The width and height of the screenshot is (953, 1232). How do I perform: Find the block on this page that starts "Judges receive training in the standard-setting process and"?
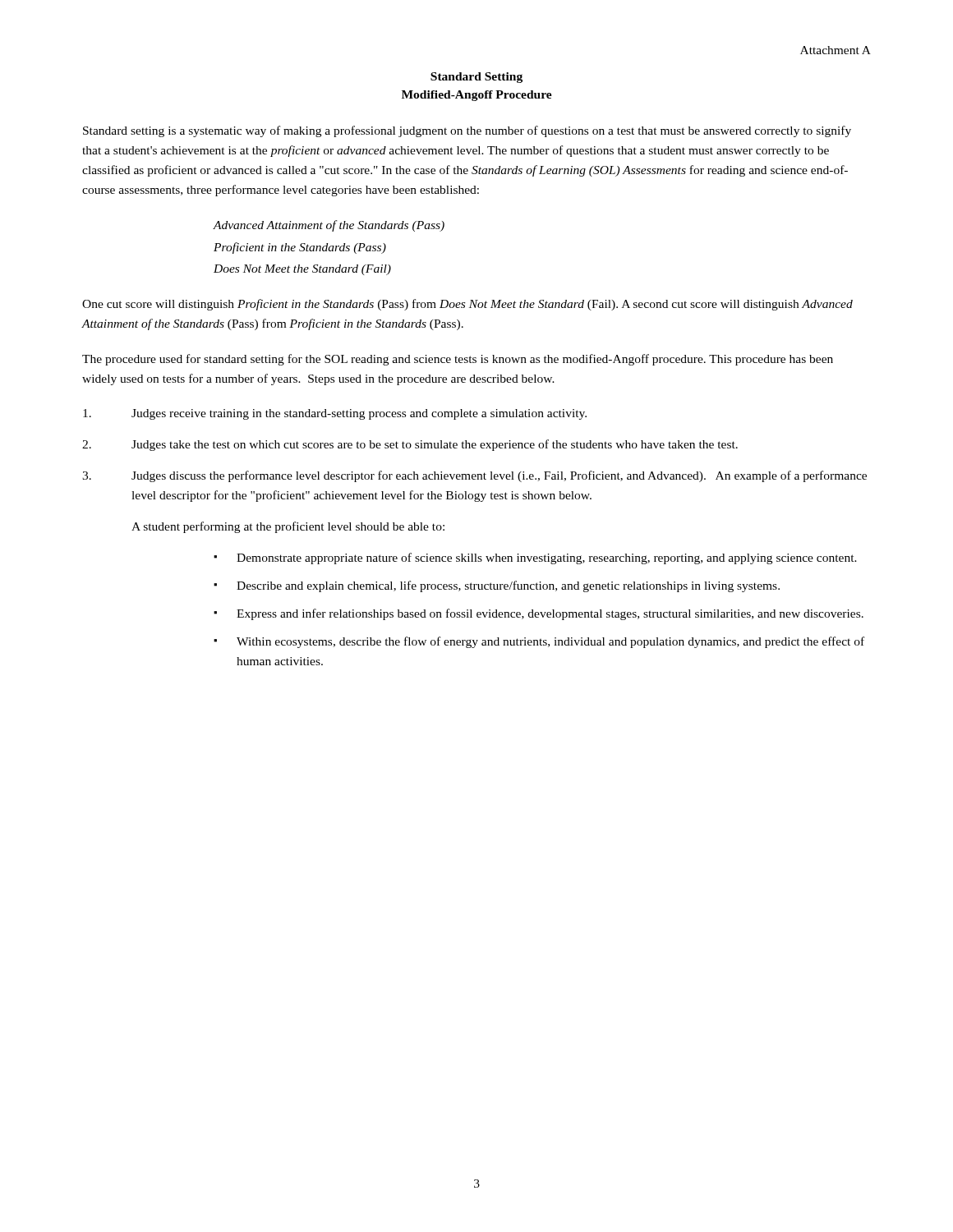(476, 413)
